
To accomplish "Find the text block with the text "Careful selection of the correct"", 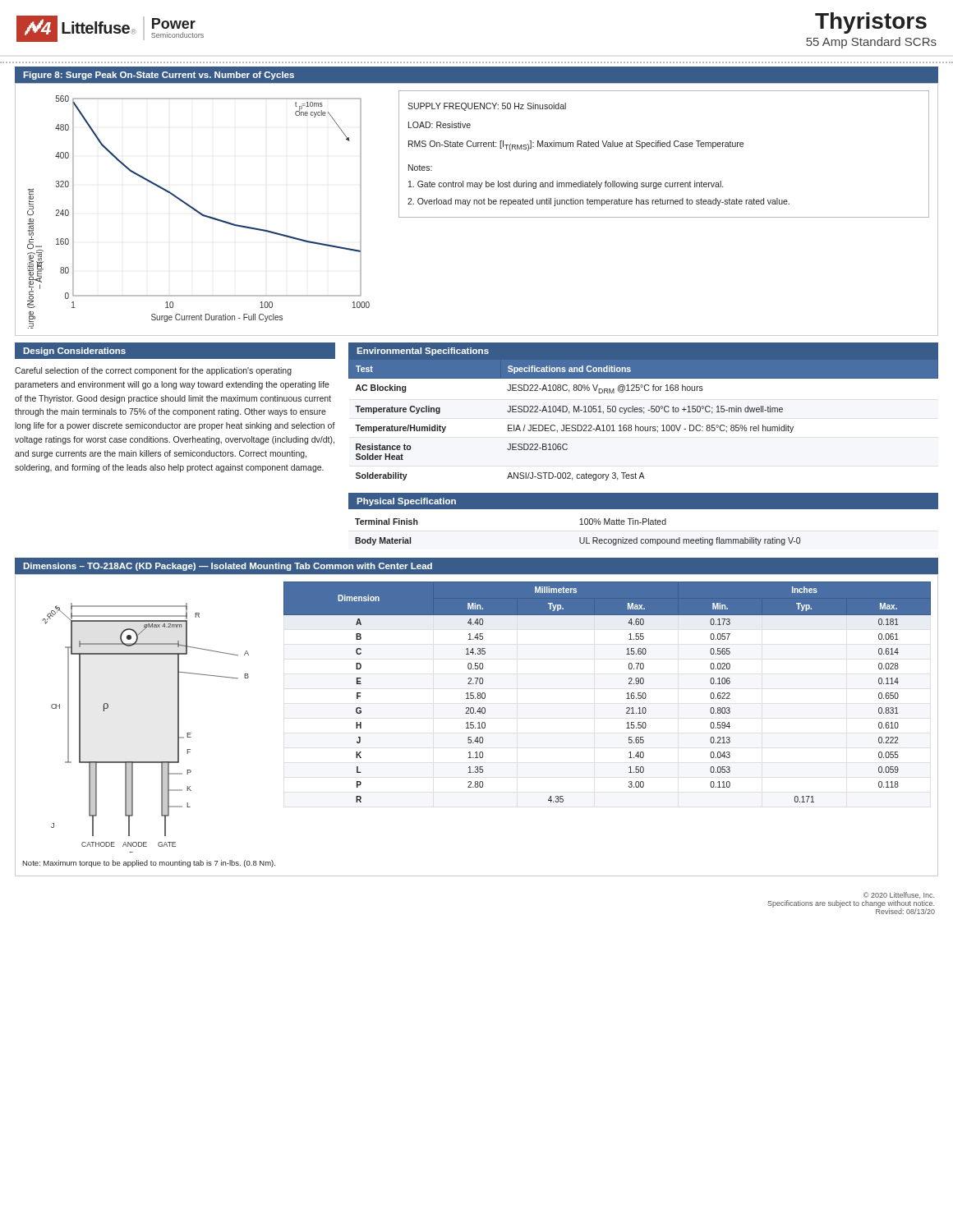I will pos(175,419).
